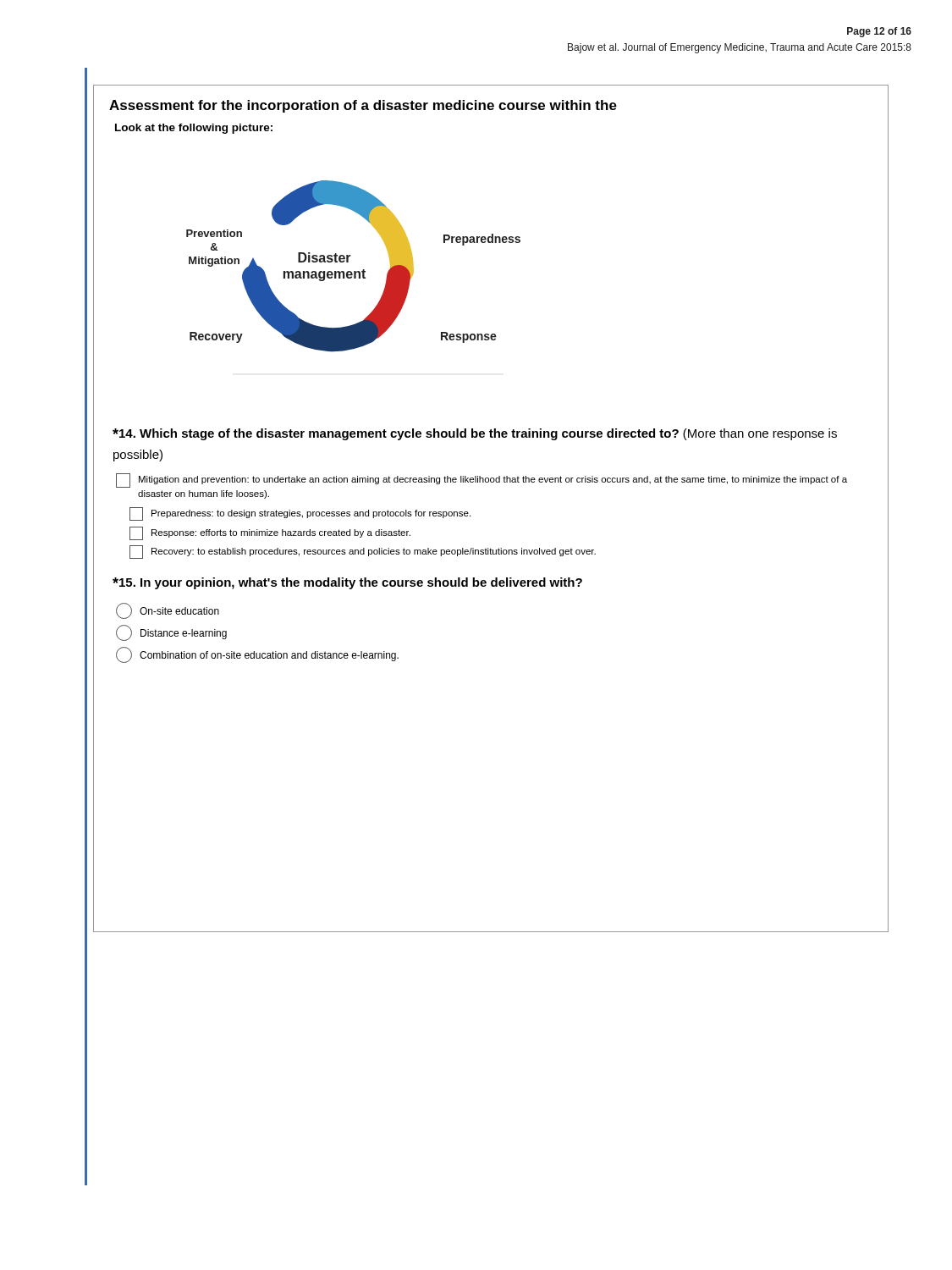Click on the infographic
Image resolution: width=952 pixels, height=1270 pixels.
[491, 273]
